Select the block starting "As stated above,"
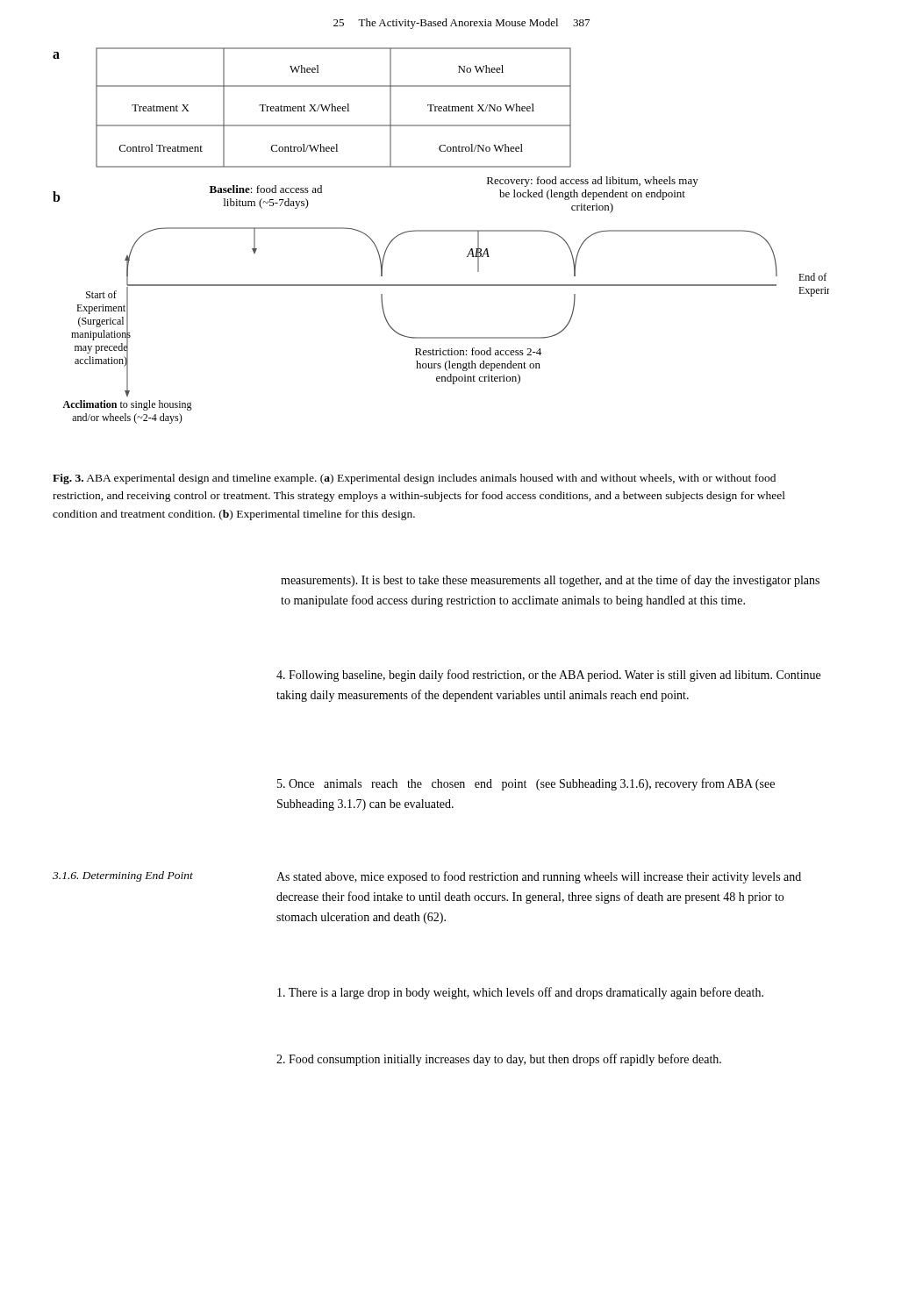The height and width of the screenshot is (1316, 923). 539,897
